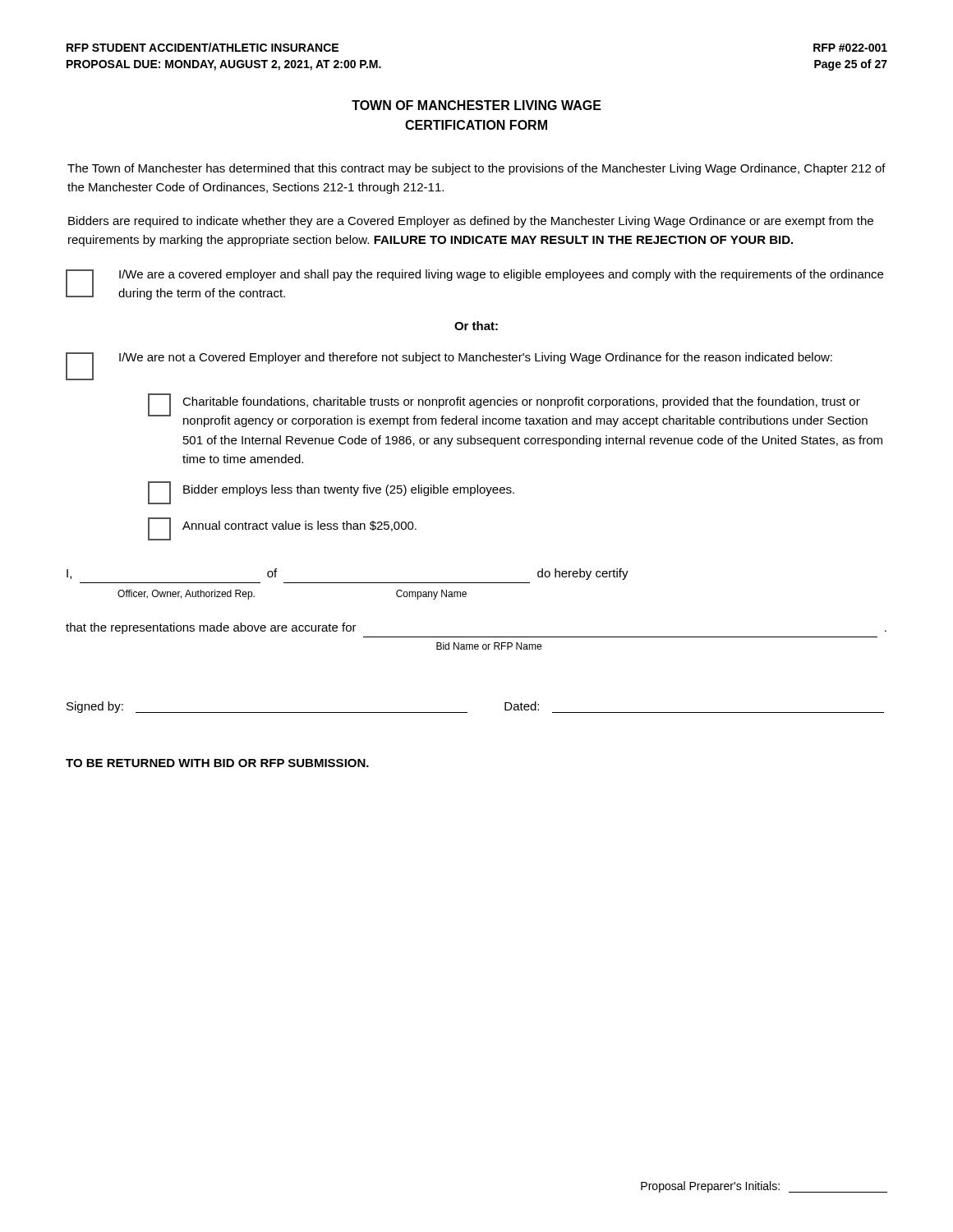Where is the passage that starts "I, of do hereby certify"?
Viewport: 953px width, 1232px height.
pyautogui.click(x=476, y=582)
